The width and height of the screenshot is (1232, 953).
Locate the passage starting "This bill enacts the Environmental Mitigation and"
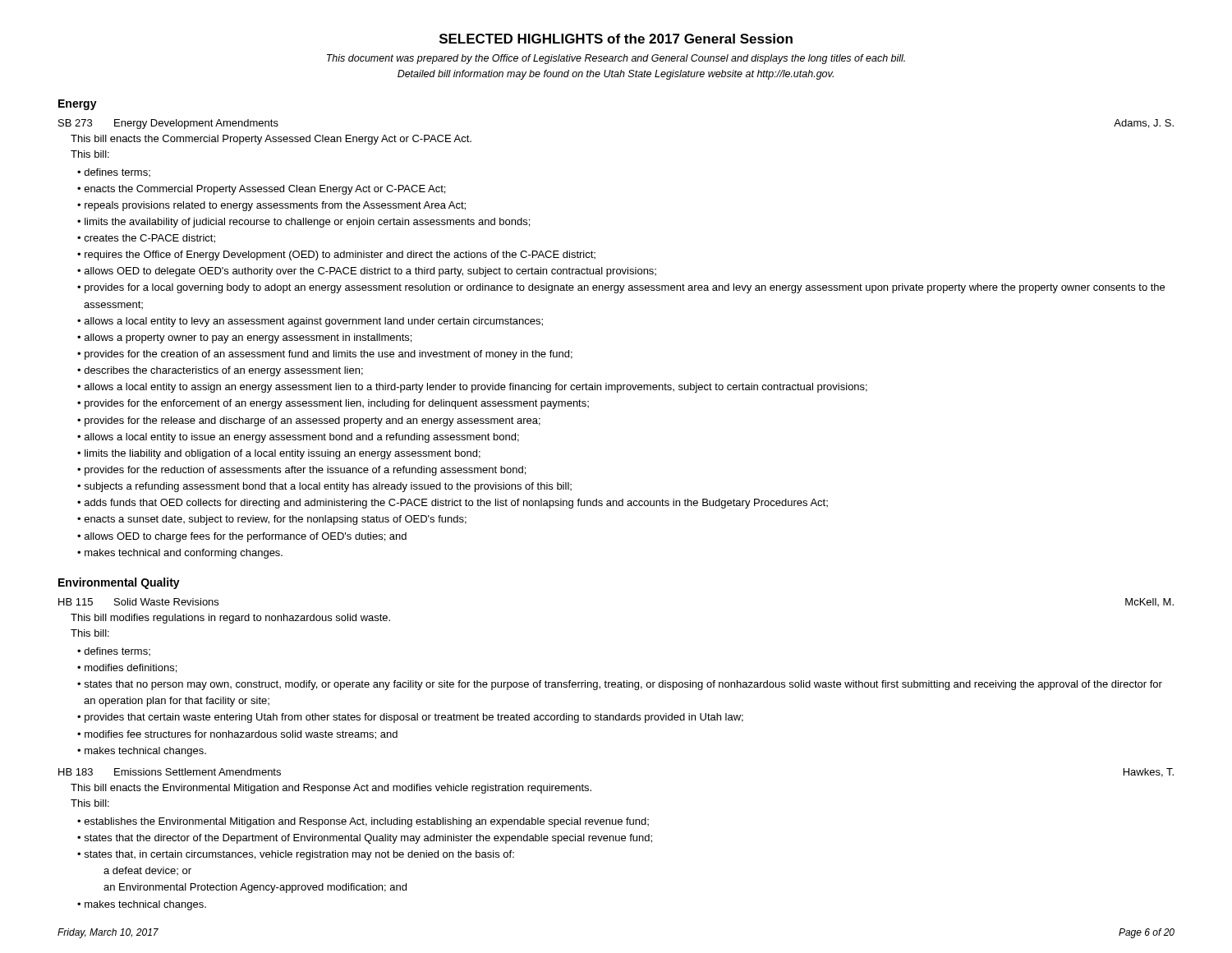click(x=331, y=795)
